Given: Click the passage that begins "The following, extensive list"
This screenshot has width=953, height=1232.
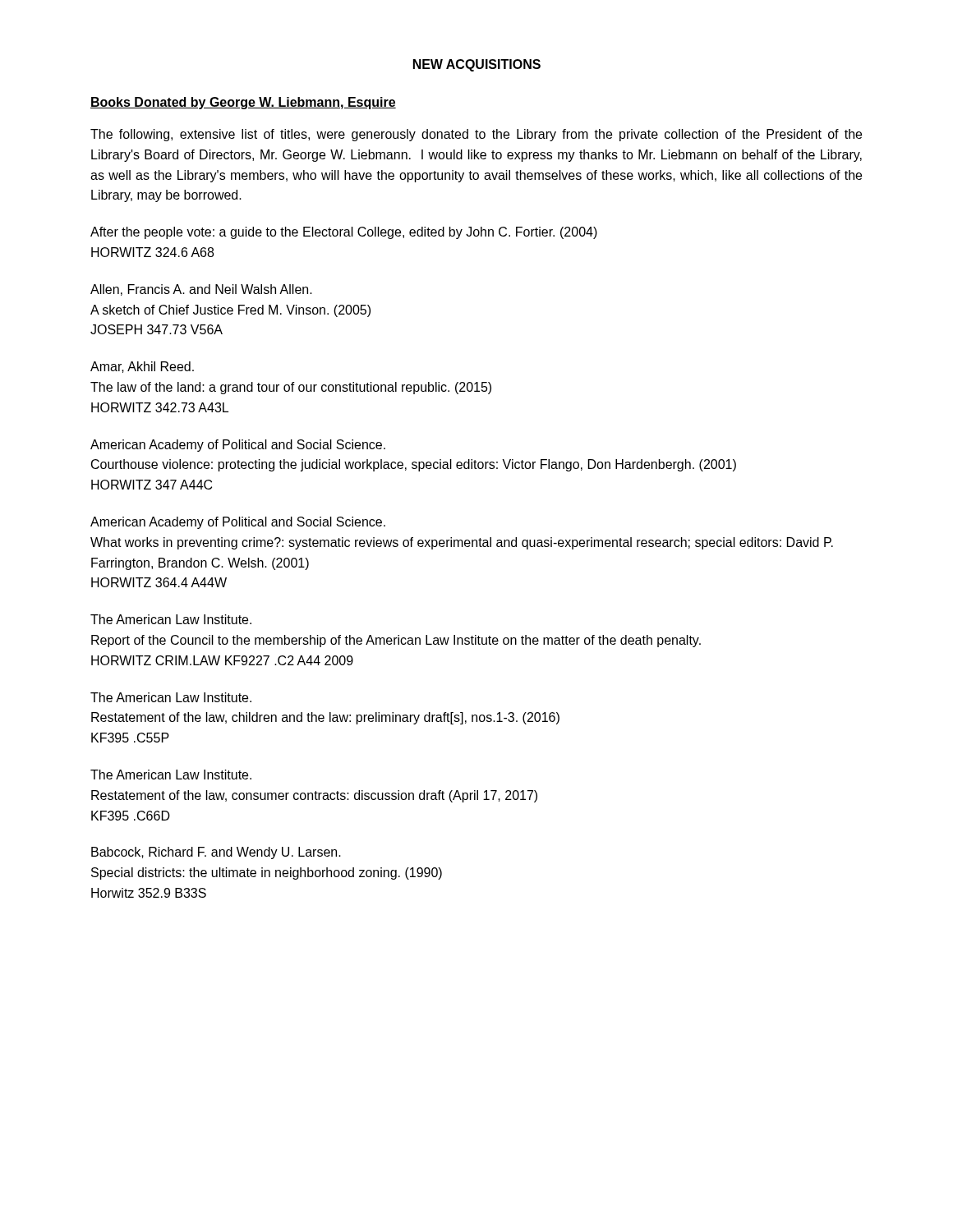Looking at the screenshot, I should tap(476, 165).
